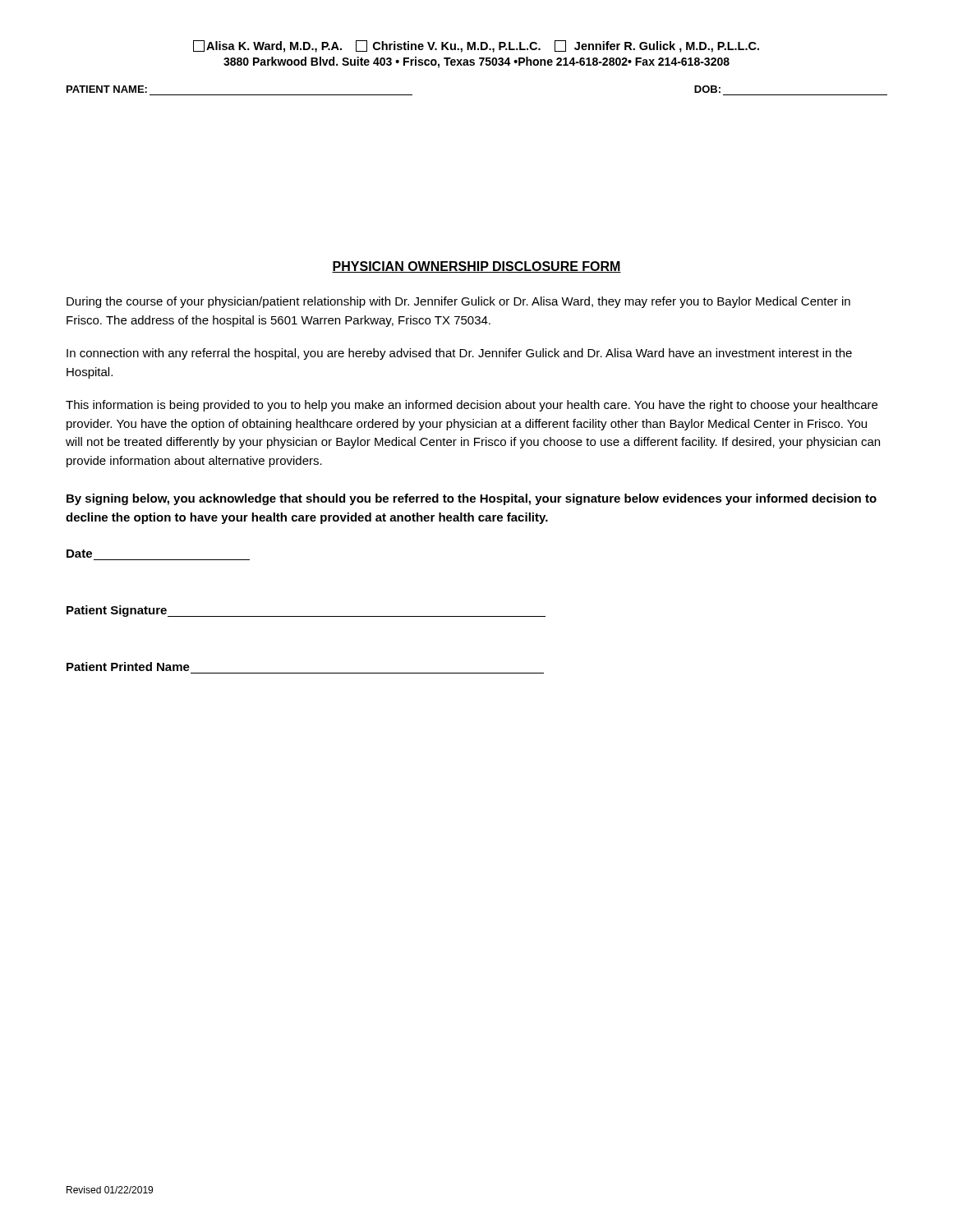Select the element starting "PATIENT NAME: DOB:"
The image size is (953, 1232).
106,89
